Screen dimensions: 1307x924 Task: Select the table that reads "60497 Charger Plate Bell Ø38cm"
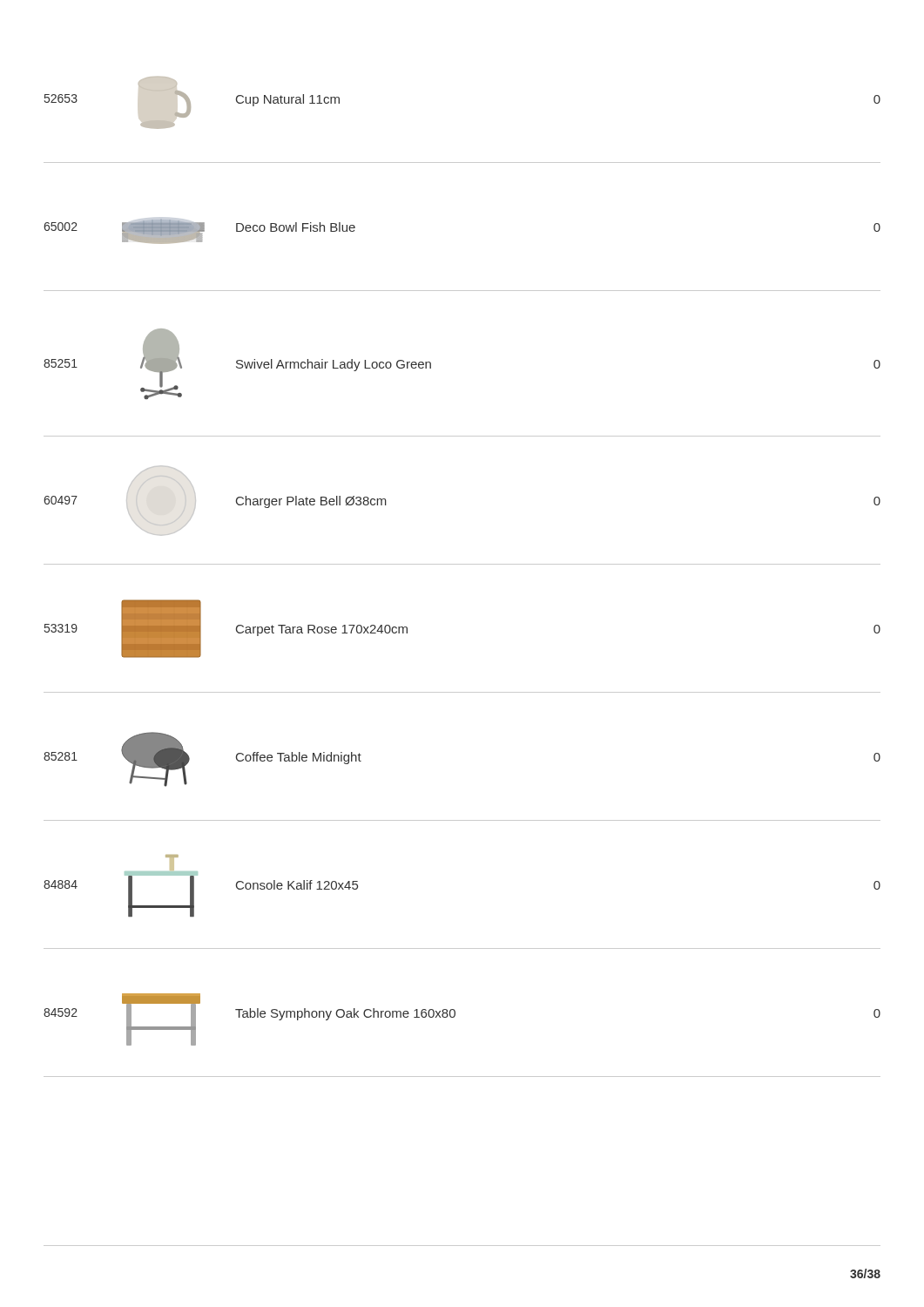[x=462, y=501]
